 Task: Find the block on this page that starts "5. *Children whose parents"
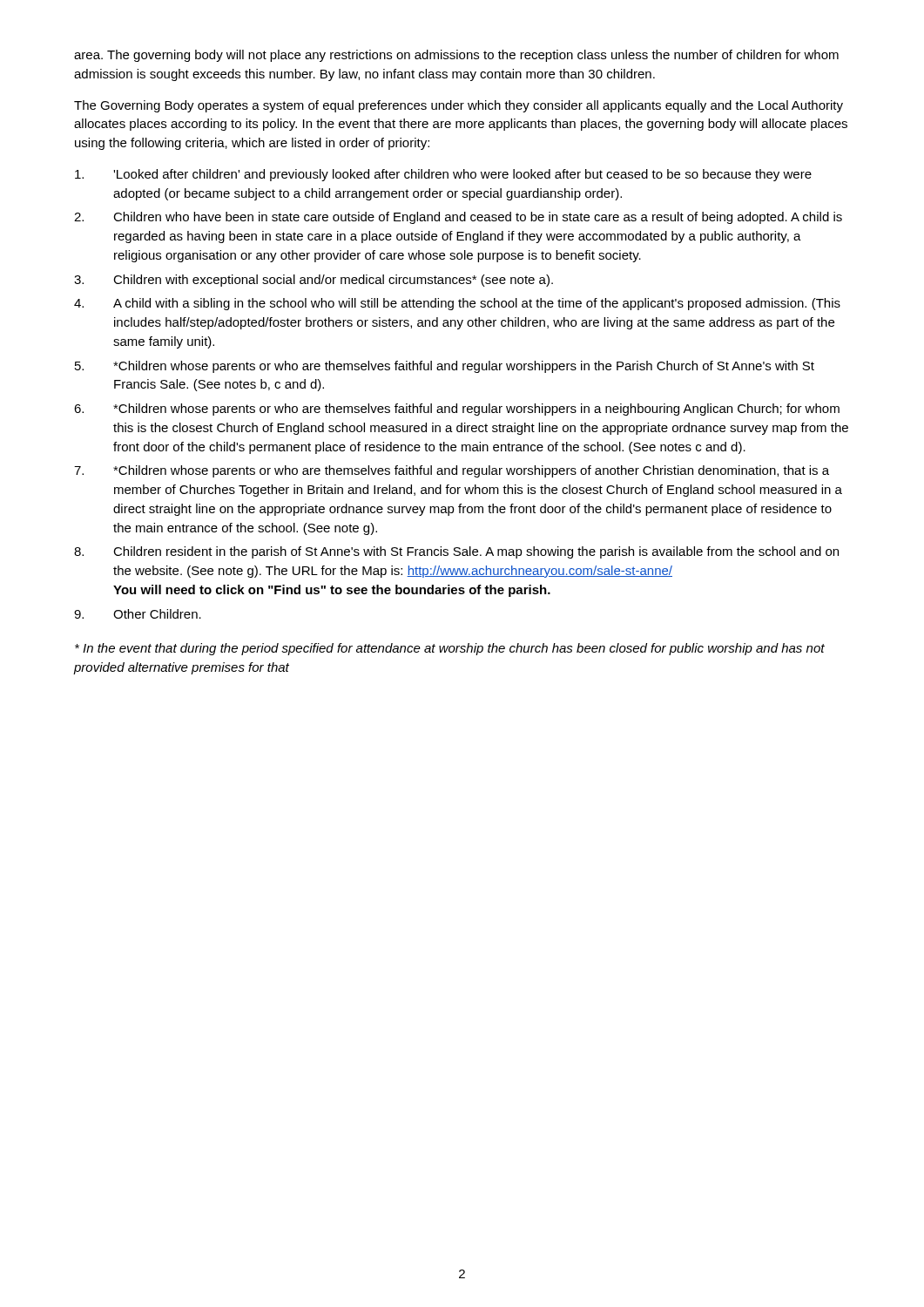(x=462, y=375)
